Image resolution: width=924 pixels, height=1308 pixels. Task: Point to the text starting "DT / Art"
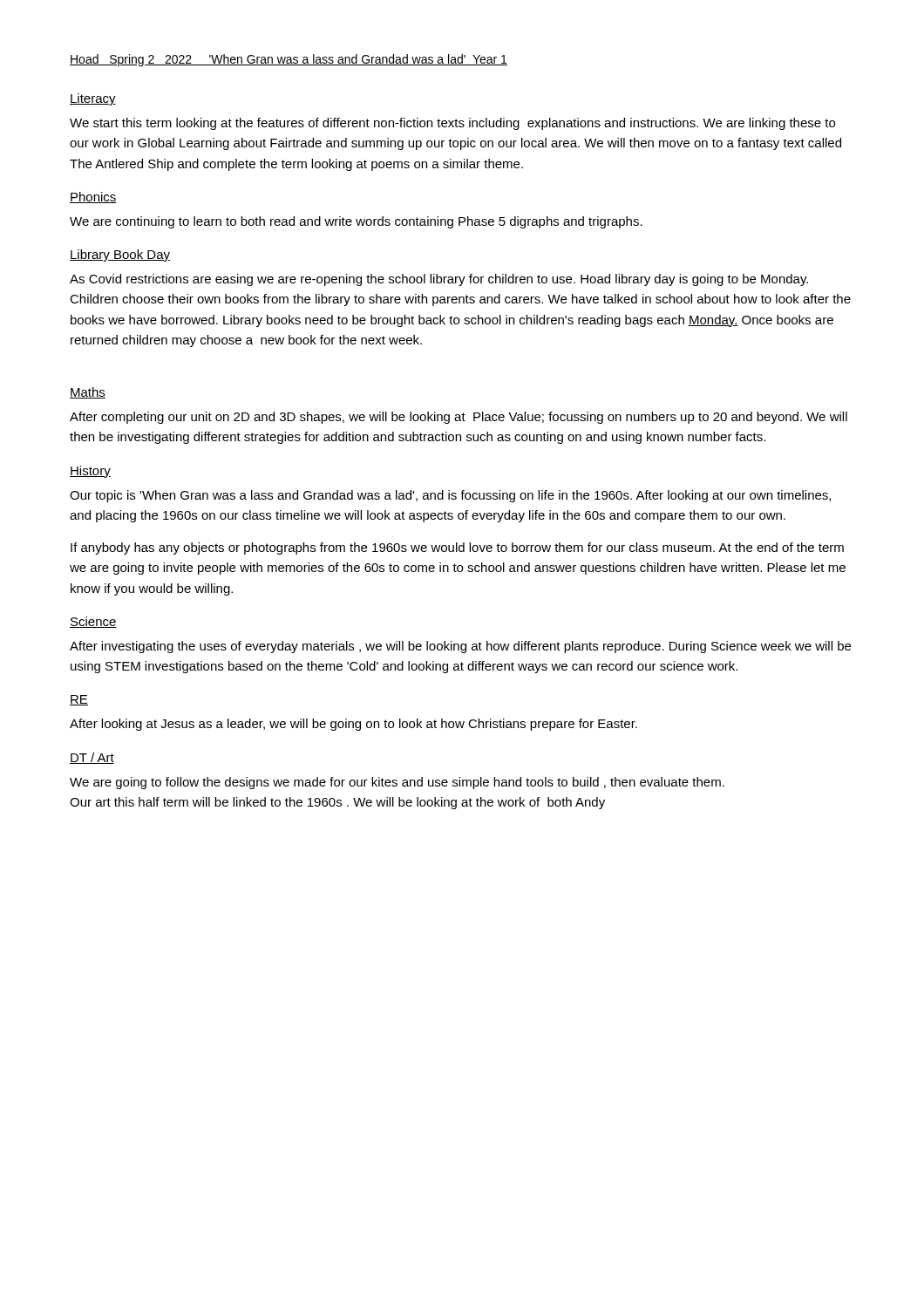pyautogui.click(x=92, y=757)
